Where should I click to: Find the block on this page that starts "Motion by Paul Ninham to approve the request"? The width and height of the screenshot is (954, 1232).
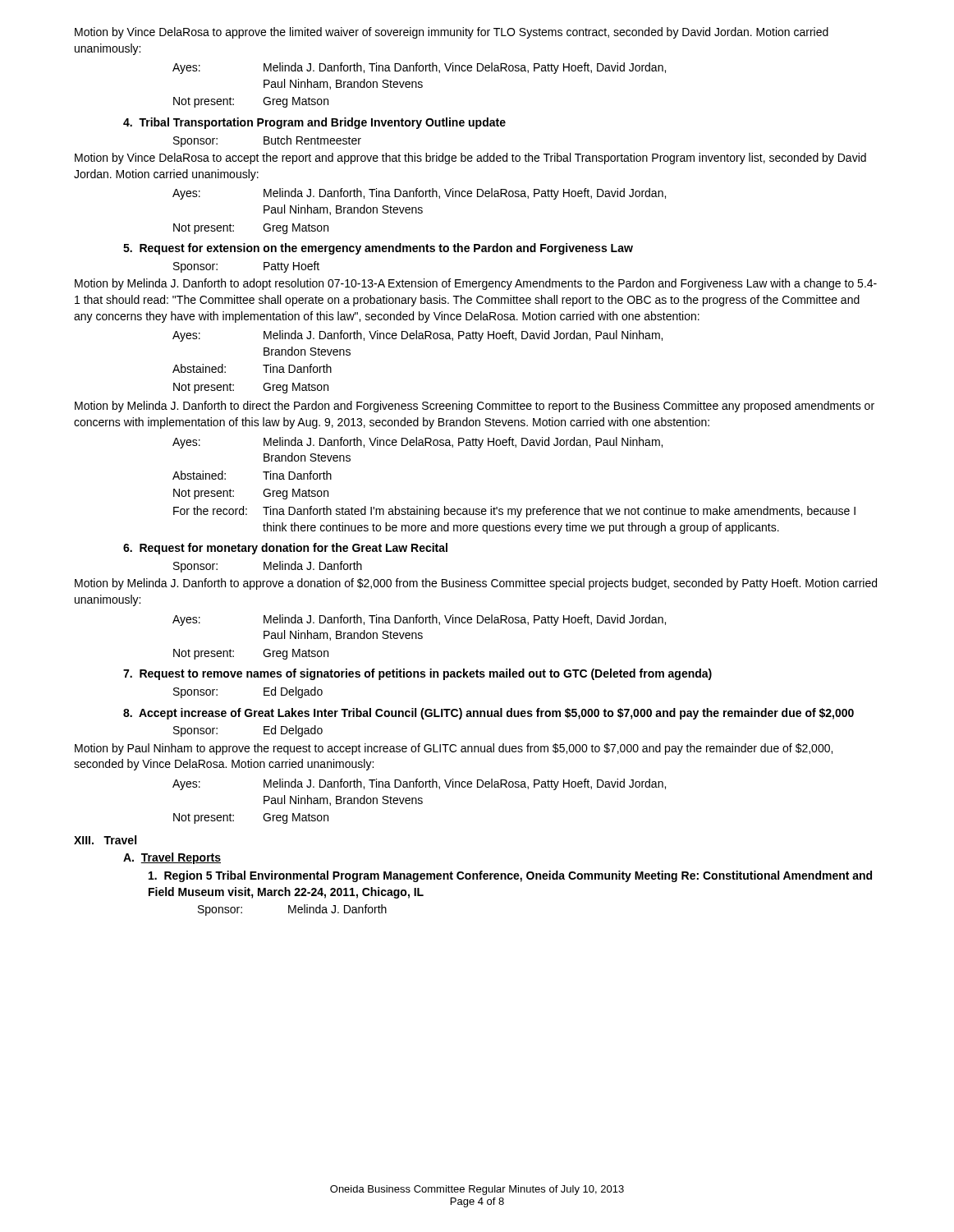477,757
